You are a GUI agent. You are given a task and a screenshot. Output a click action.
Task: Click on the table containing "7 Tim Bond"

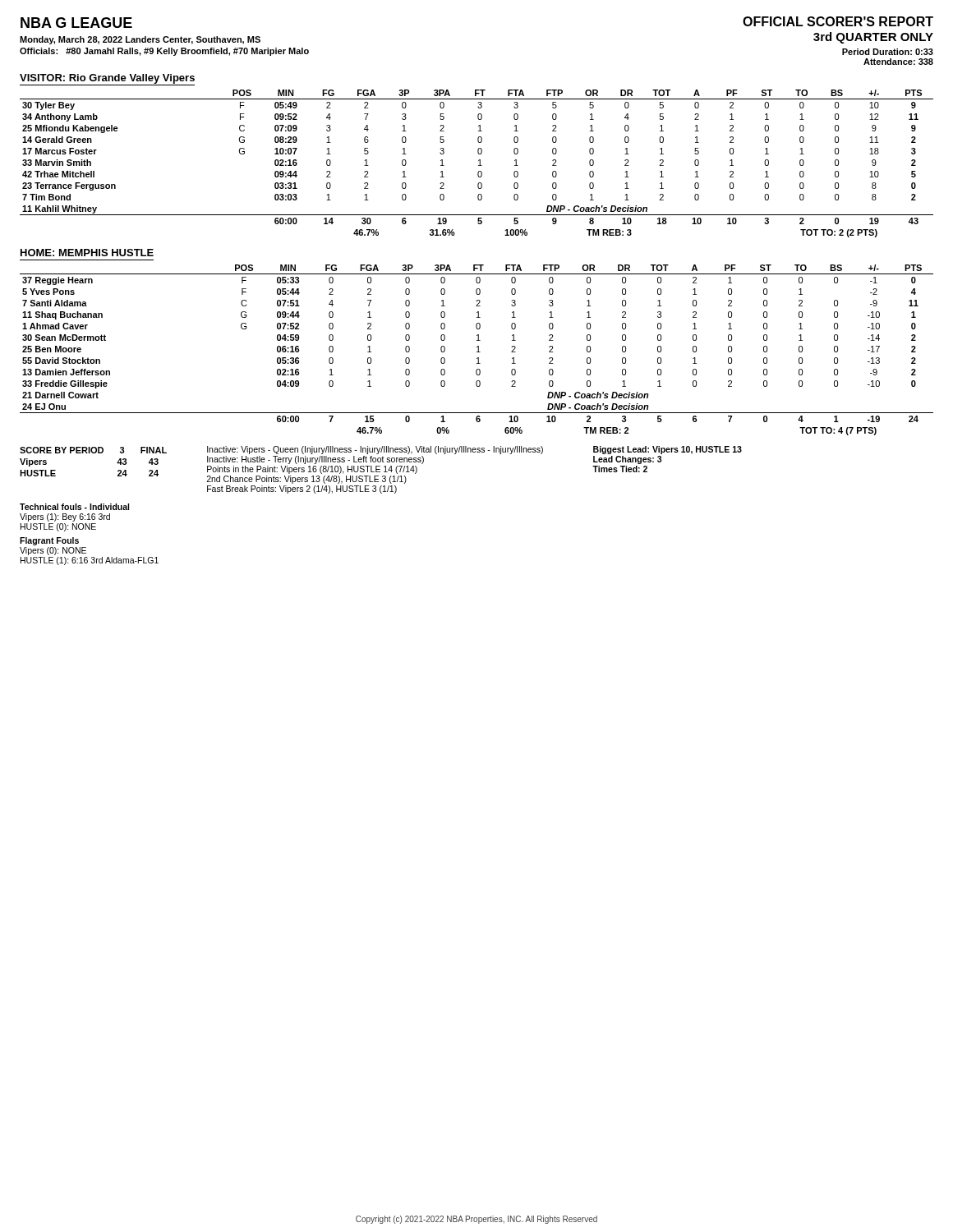pos(476,163)
